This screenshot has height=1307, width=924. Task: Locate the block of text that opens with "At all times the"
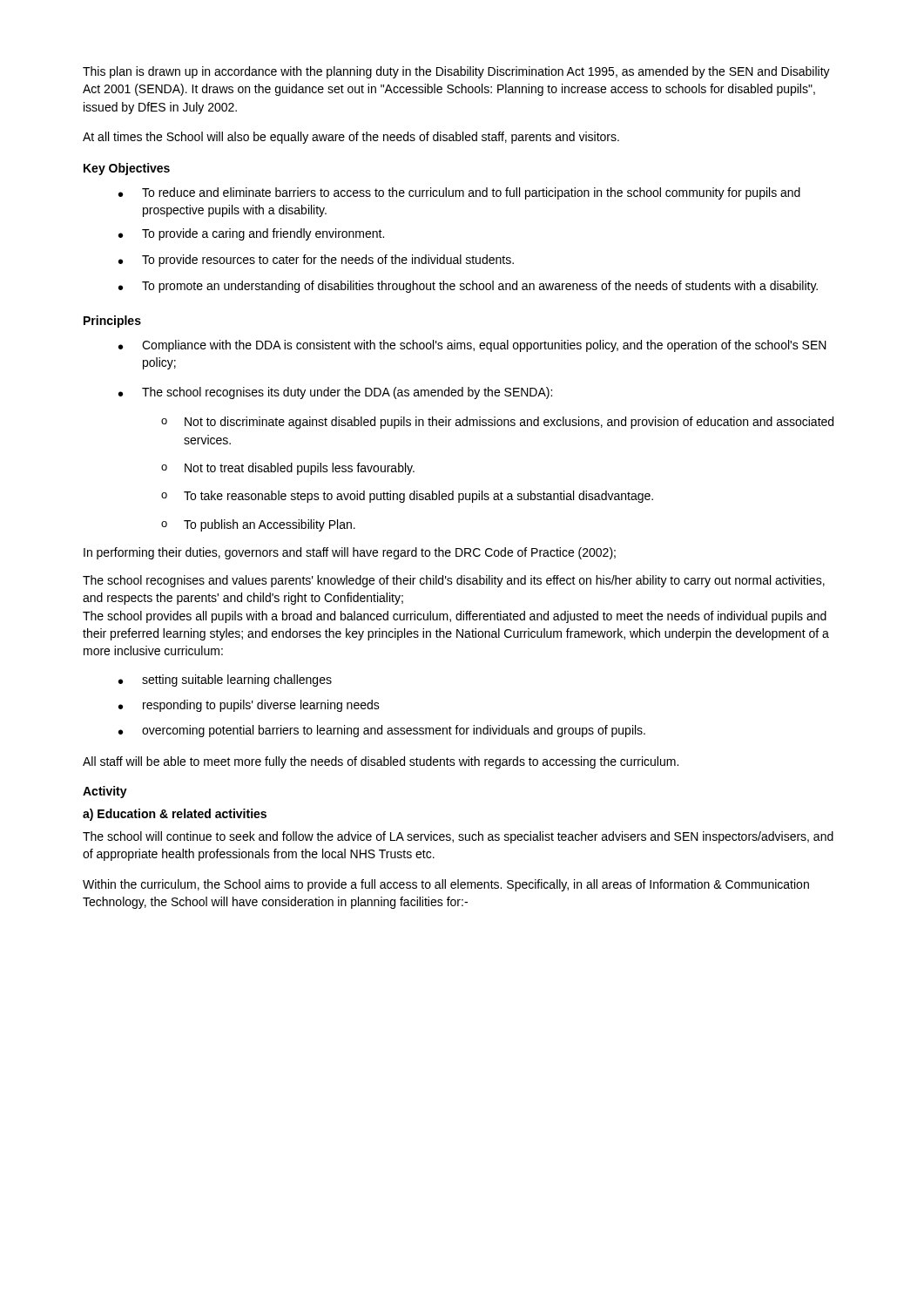coord(351,137)
